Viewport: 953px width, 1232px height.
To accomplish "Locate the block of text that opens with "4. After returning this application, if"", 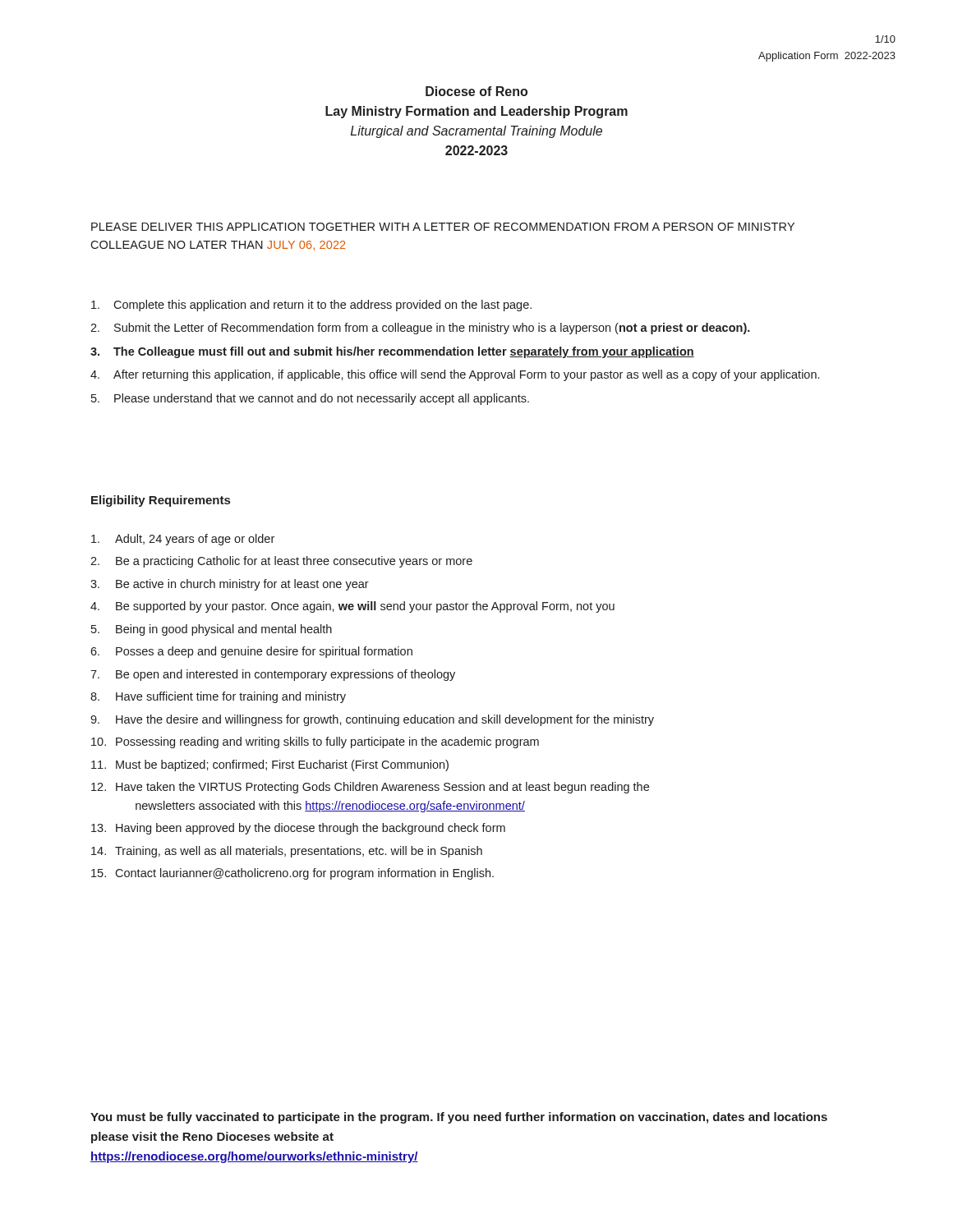I will [x=476, y=375].
